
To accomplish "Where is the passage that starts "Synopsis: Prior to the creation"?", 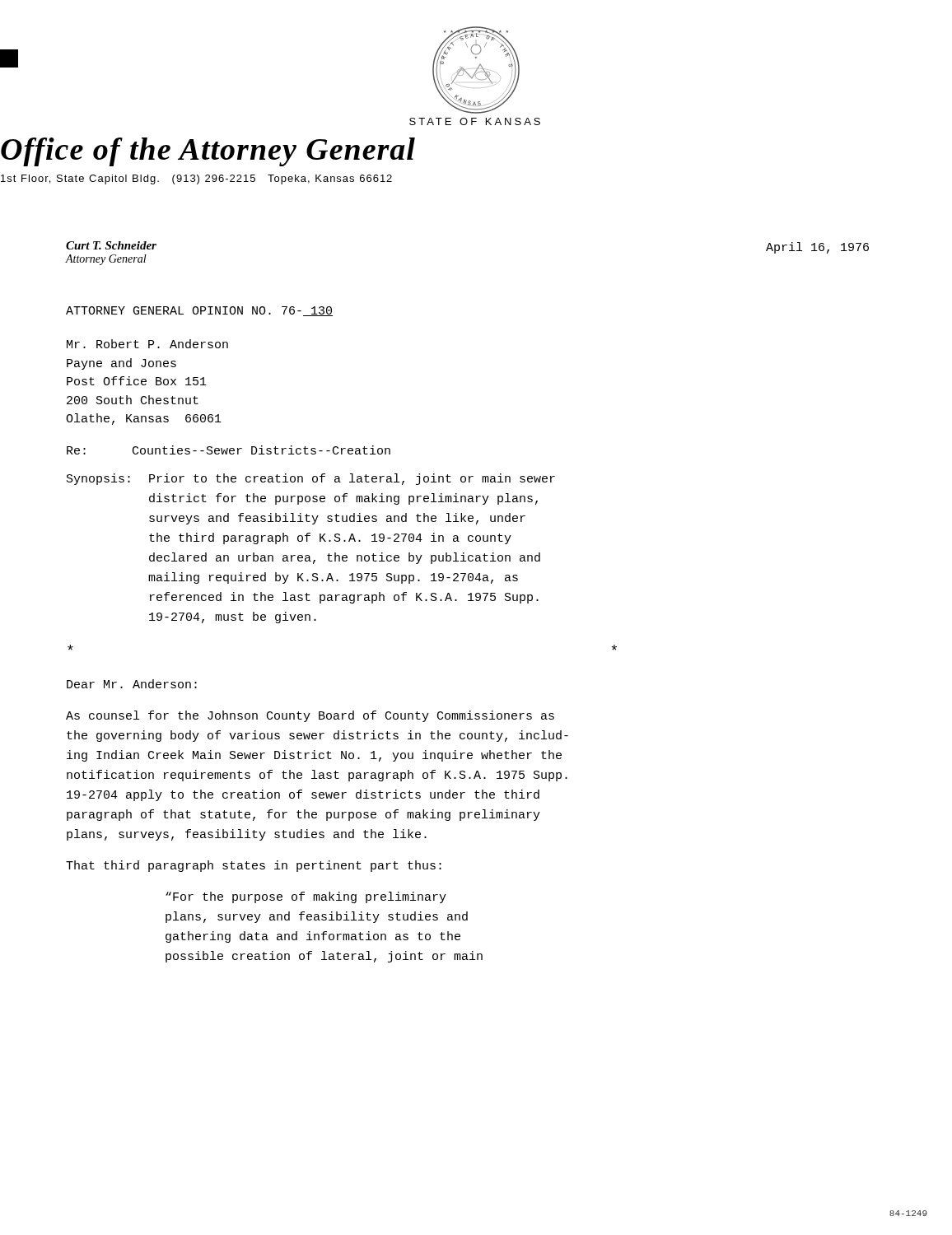I will tap(476, 549).
